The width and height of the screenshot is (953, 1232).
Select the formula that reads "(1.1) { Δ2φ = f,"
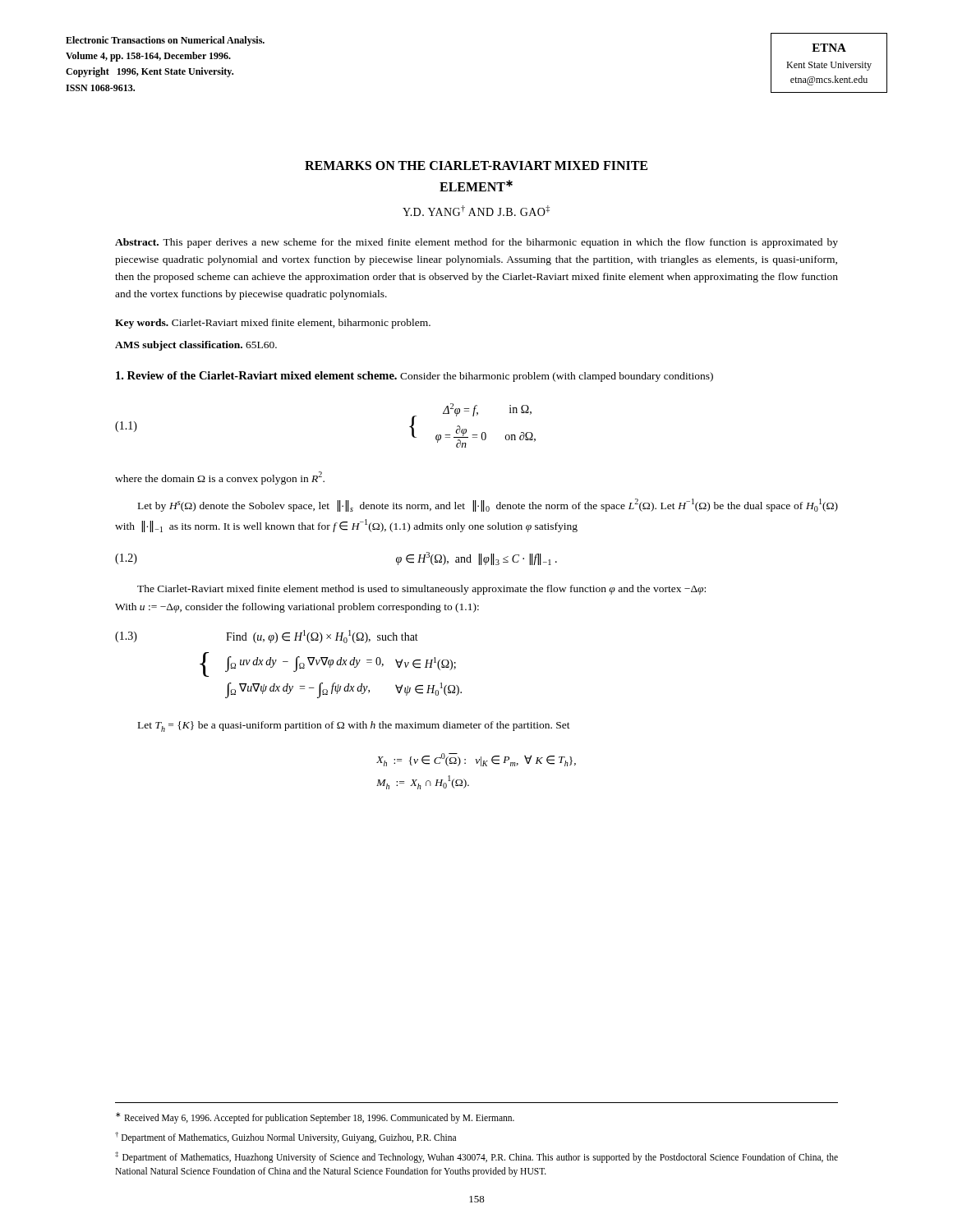click(x=452, y=426)
